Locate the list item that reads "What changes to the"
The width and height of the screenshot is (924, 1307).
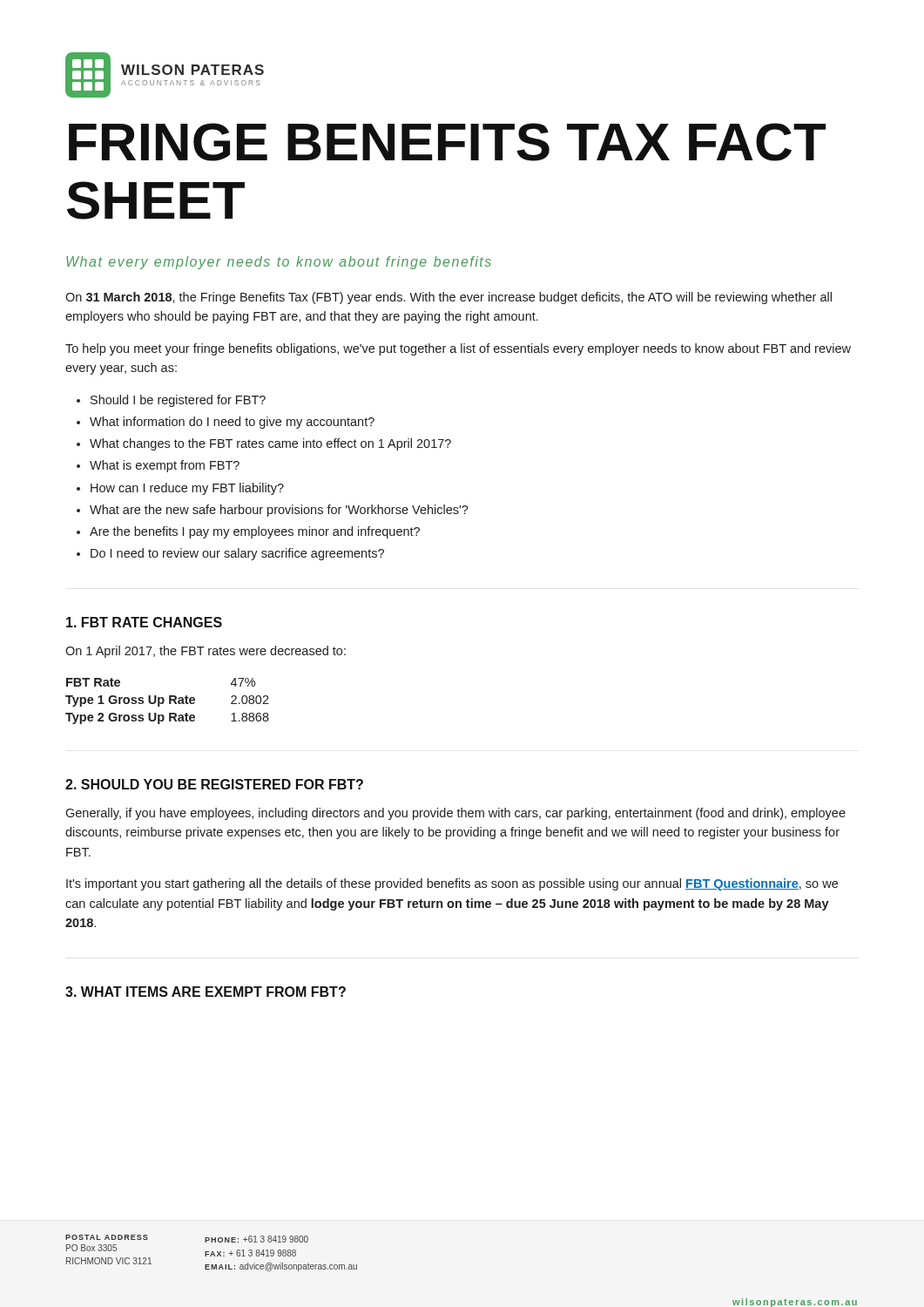(x=271, y=444)
